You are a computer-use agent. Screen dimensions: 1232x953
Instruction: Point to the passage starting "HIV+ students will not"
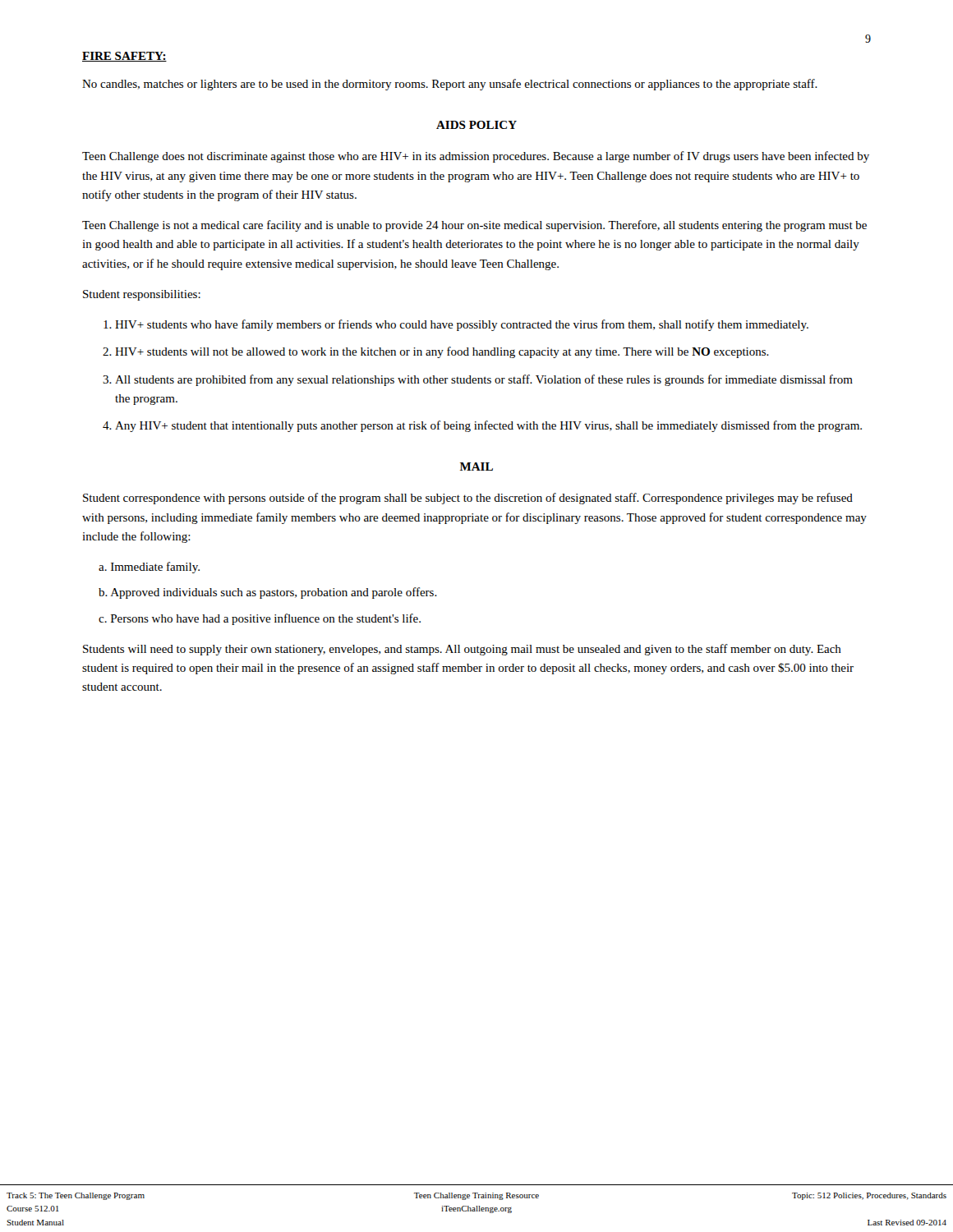[442, 352]
